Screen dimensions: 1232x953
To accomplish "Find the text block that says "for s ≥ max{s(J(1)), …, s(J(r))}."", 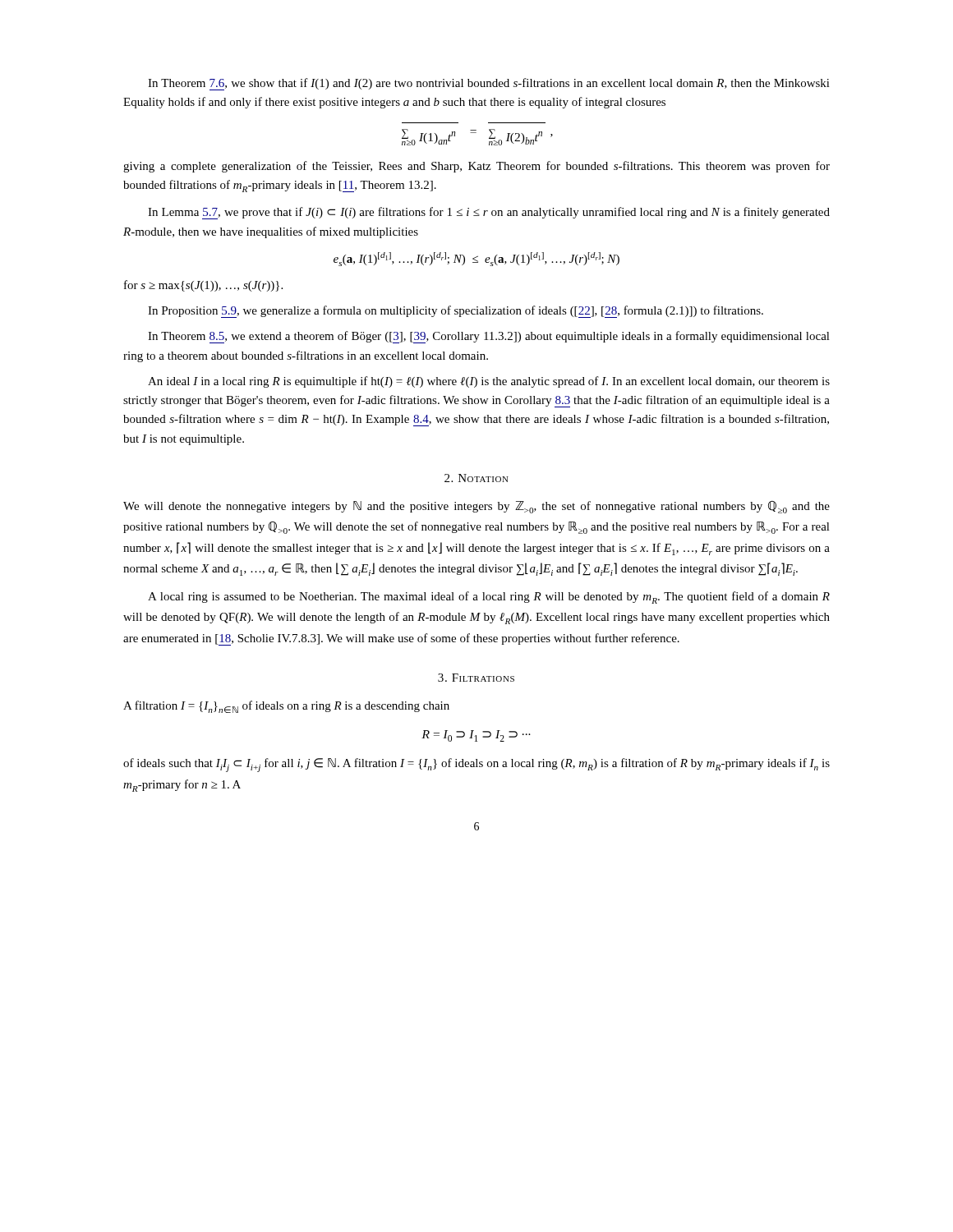I will point(476,362).
